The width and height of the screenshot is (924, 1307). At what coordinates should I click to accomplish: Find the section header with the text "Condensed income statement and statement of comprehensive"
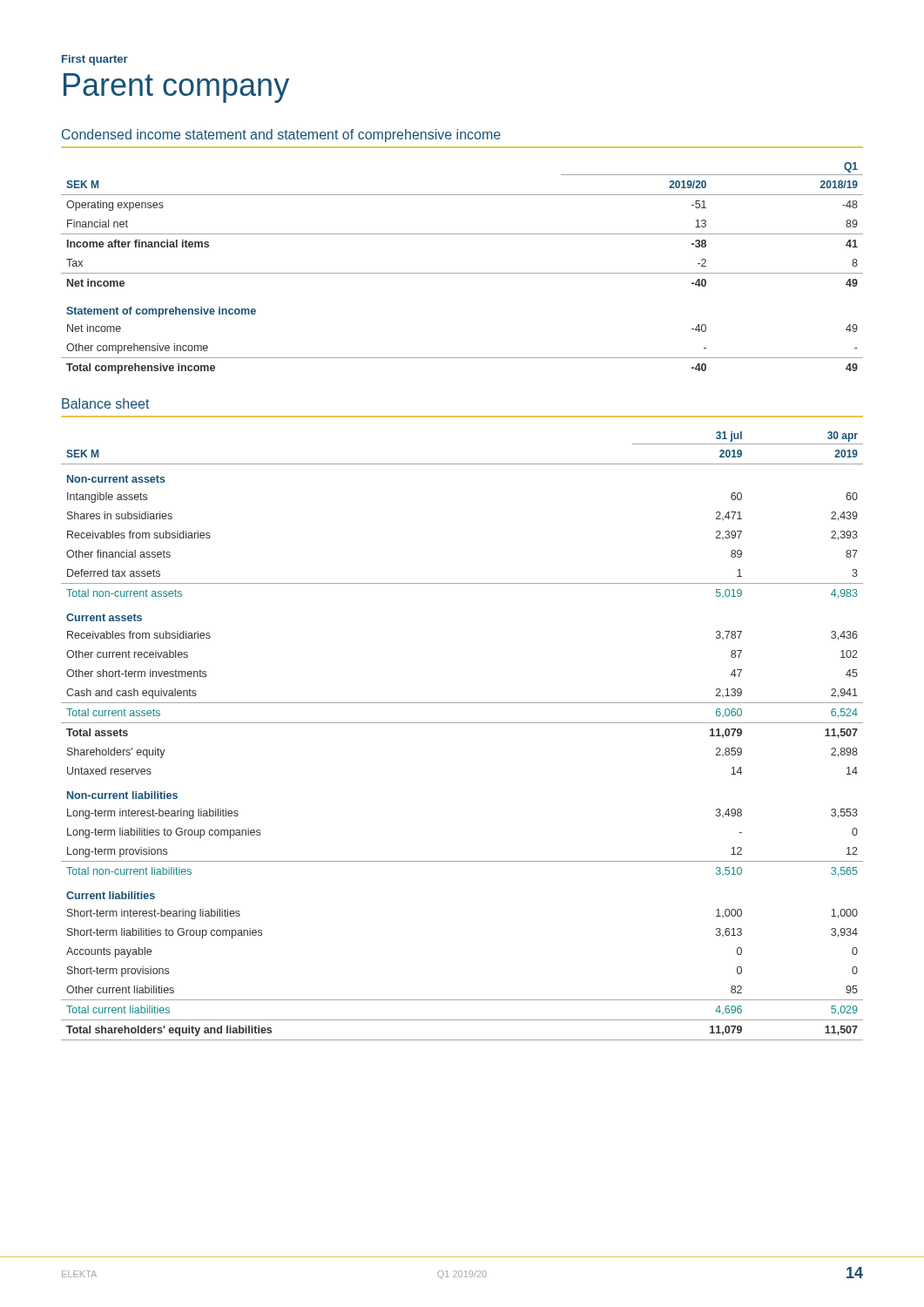tap(462, 138)
